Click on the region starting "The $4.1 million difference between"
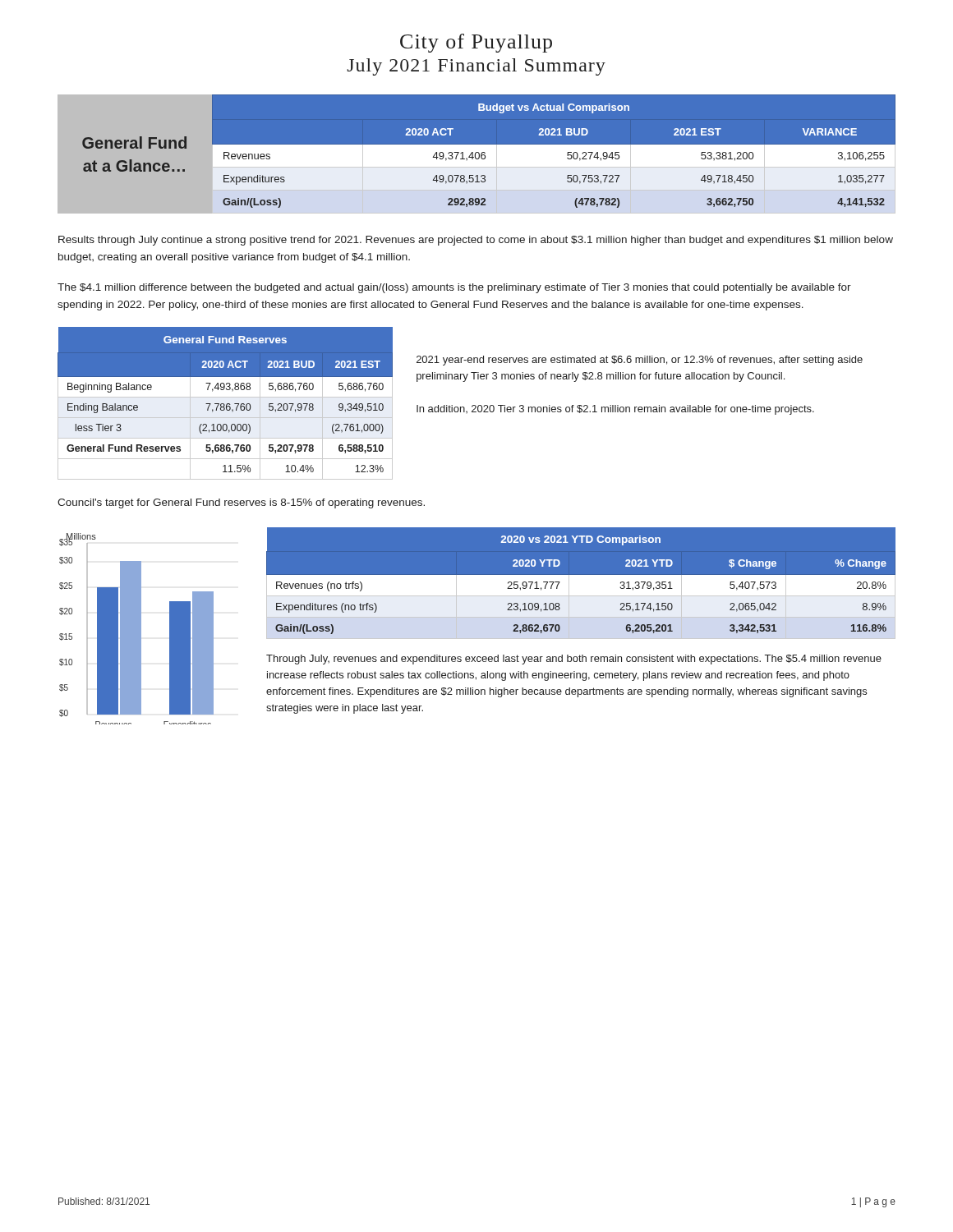953x1232 pixels. [454, 295]
